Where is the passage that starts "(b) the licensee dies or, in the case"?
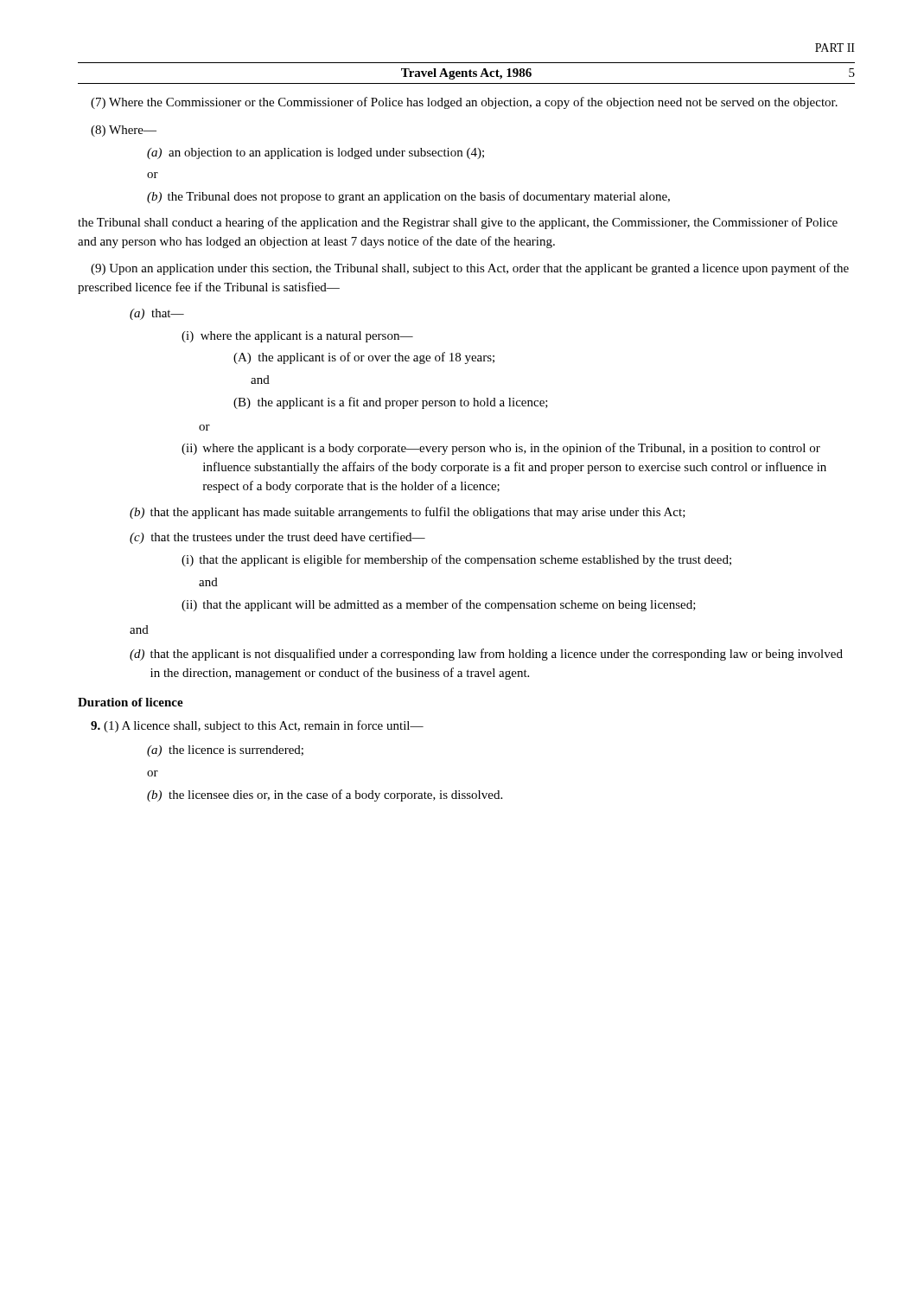 pyautogui.click(x=325, y=794)
